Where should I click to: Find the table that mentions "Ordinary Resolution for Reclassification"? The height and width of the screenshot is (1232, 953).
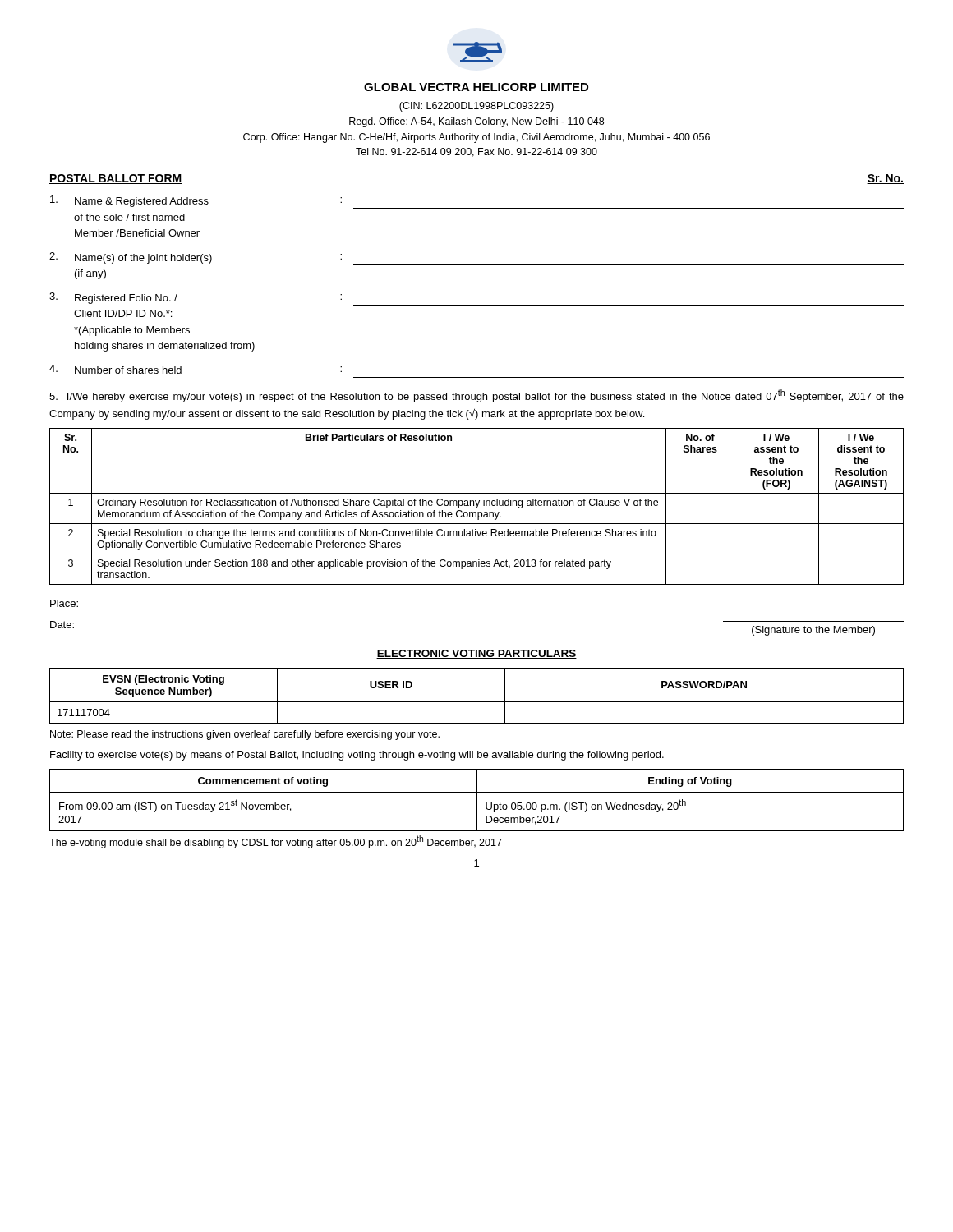(x=476, y=506)
